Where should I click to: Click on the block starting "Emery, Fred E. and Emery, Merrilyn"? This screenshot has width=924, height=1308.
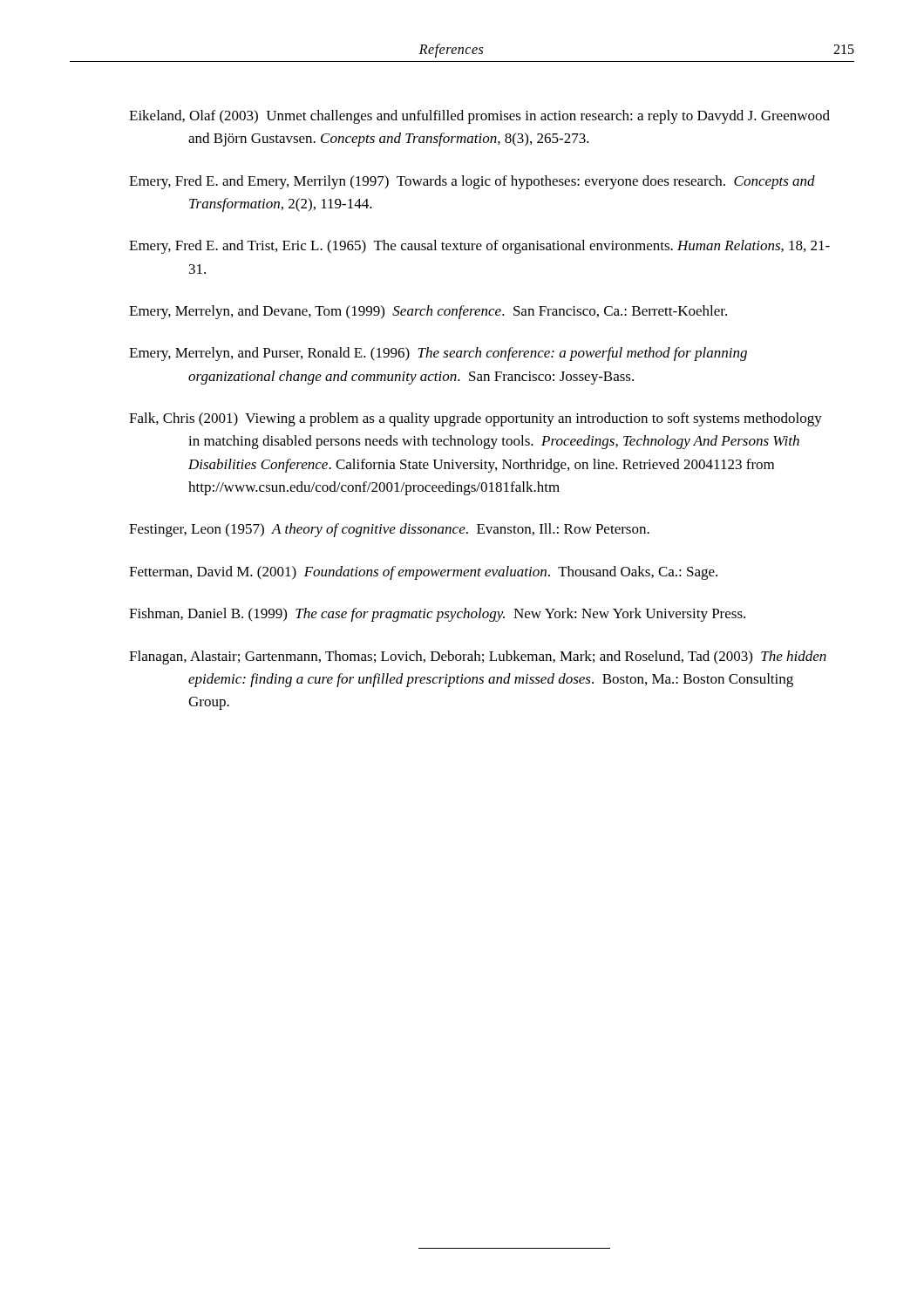pos(472,192)
